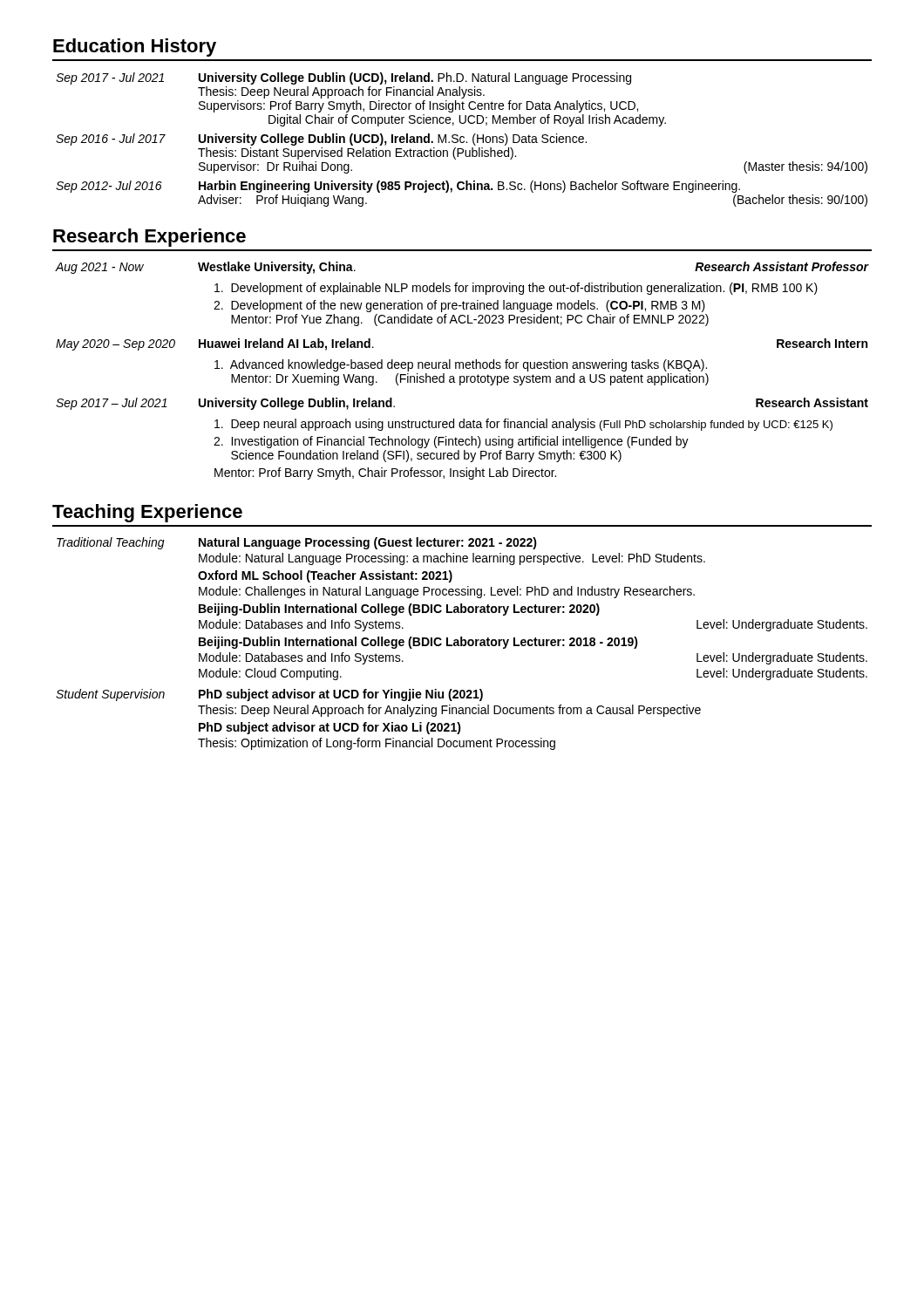The height and width of the screenshot is (1308, 924).
Task: Point to the block beginning "Thesis: Deep Neural Approach"
Action: click(450, 710)
